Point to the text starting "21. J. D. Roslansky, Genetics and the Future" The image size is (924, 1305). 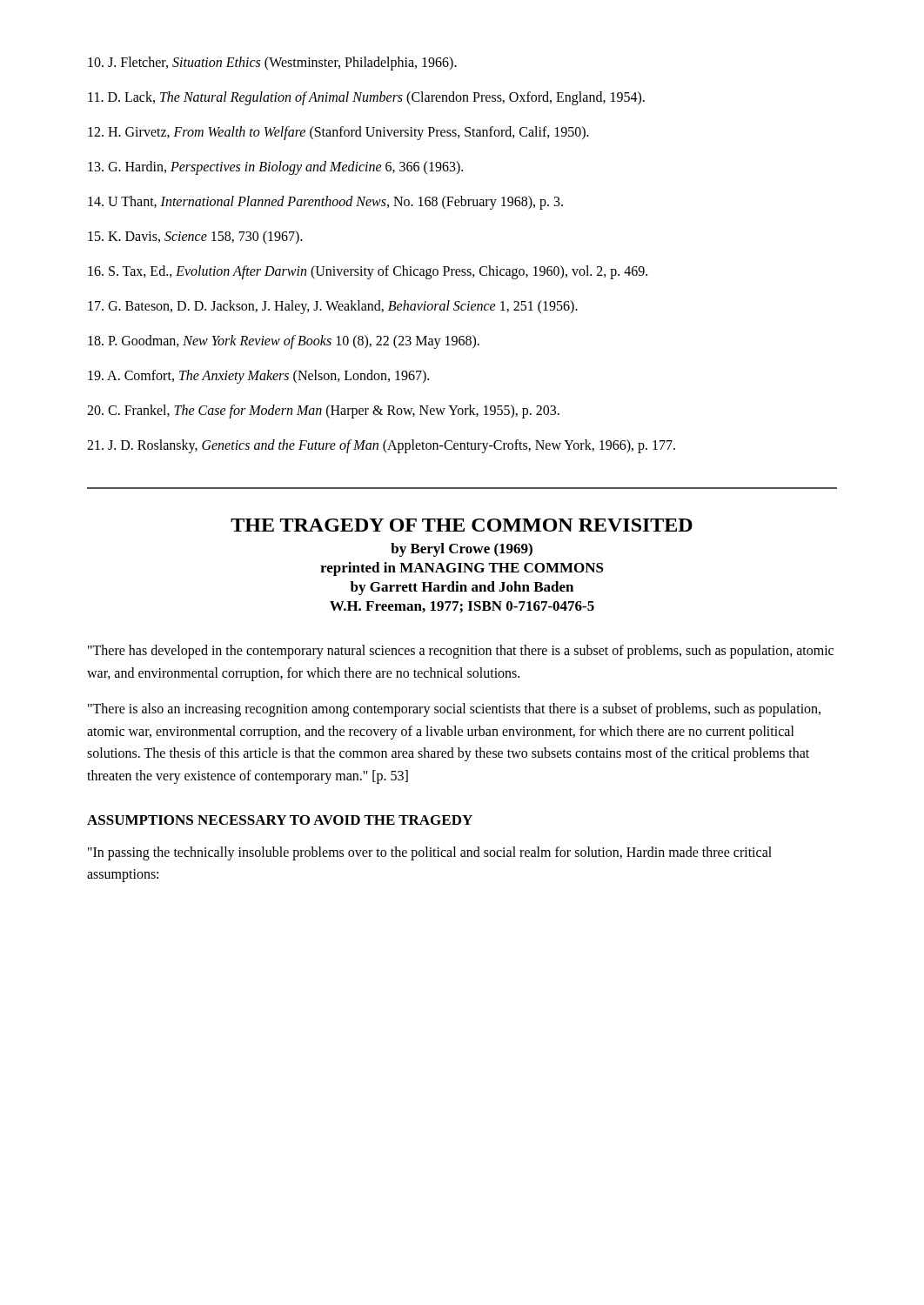coord(382,445)
